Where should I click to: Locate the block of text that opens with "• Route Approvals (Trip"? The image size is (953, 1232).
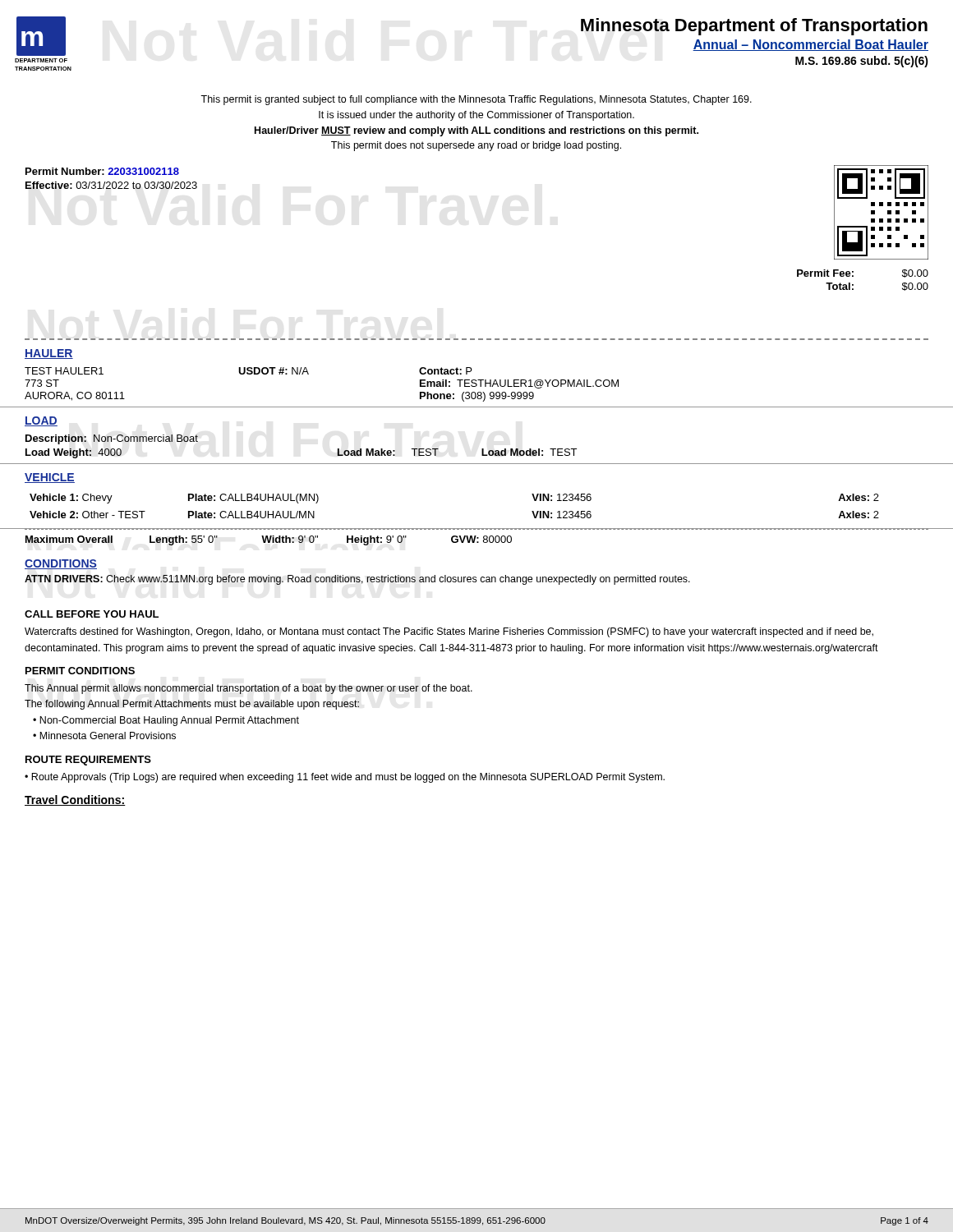coord(345,777)
